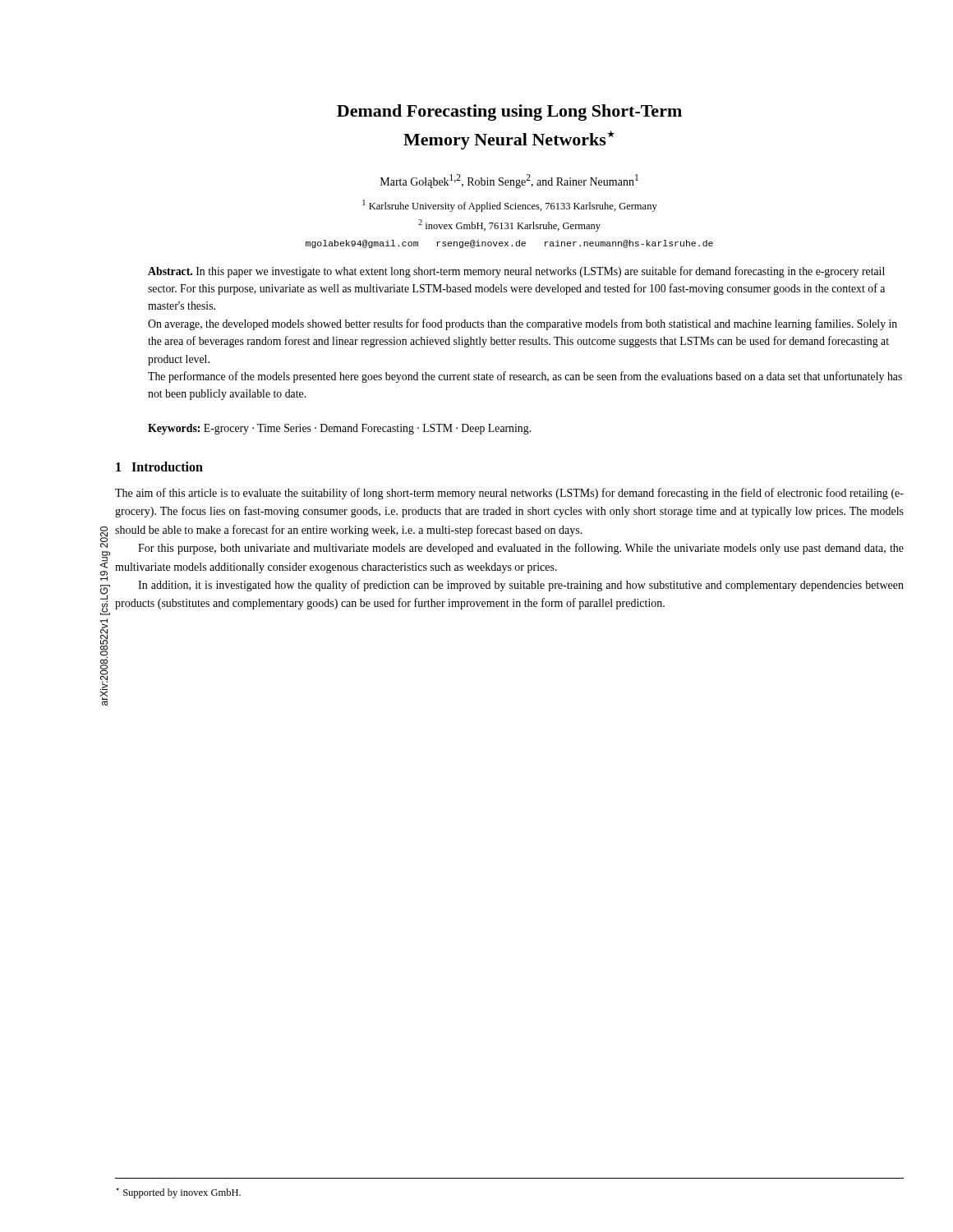
Task: Find the block on this page that starts "Keywords: E-grocery · Time"
Action: 340,428
